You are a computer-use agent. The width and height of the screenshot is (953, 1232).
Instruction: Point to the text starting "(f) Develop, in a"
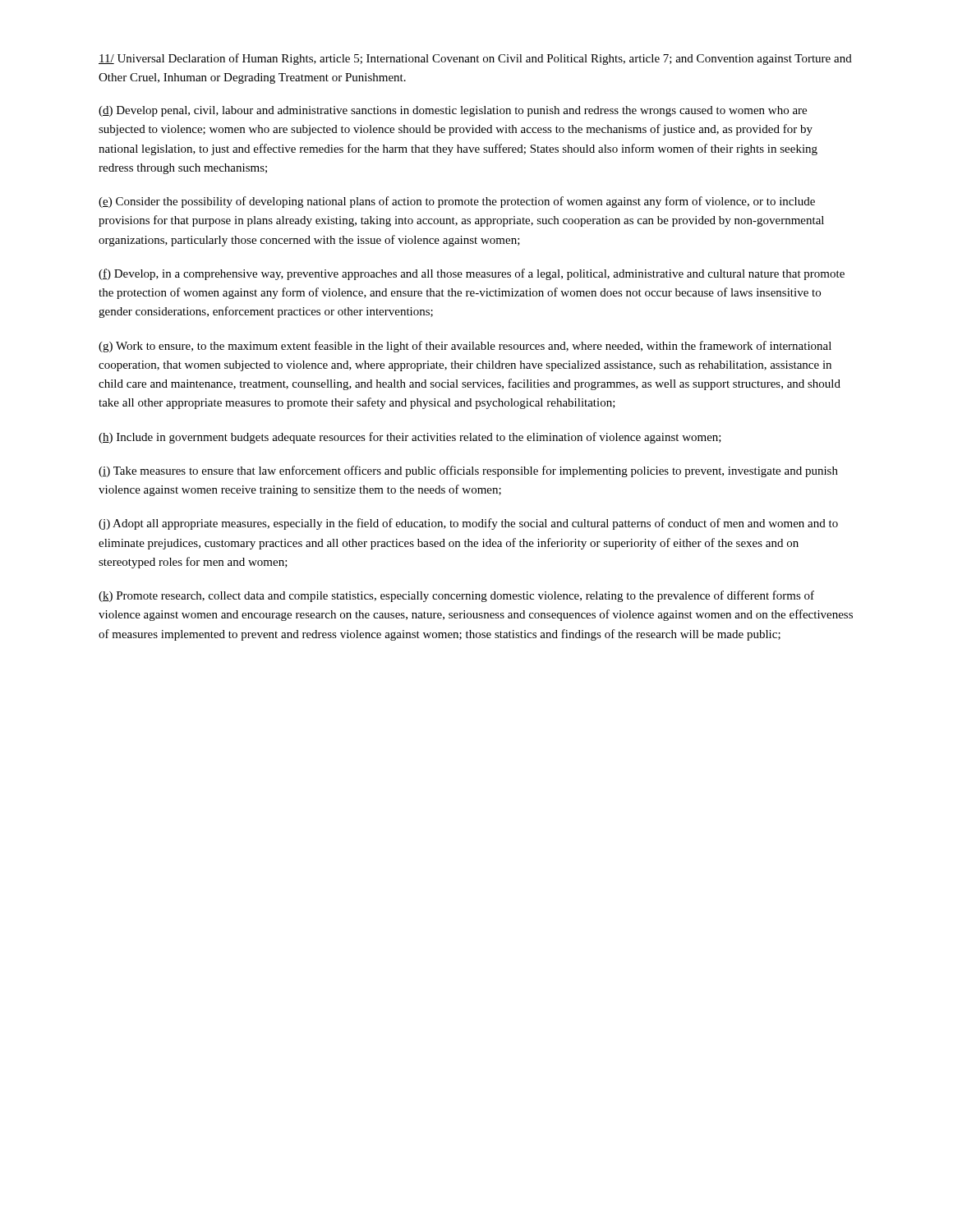click(x=472, y=292)
